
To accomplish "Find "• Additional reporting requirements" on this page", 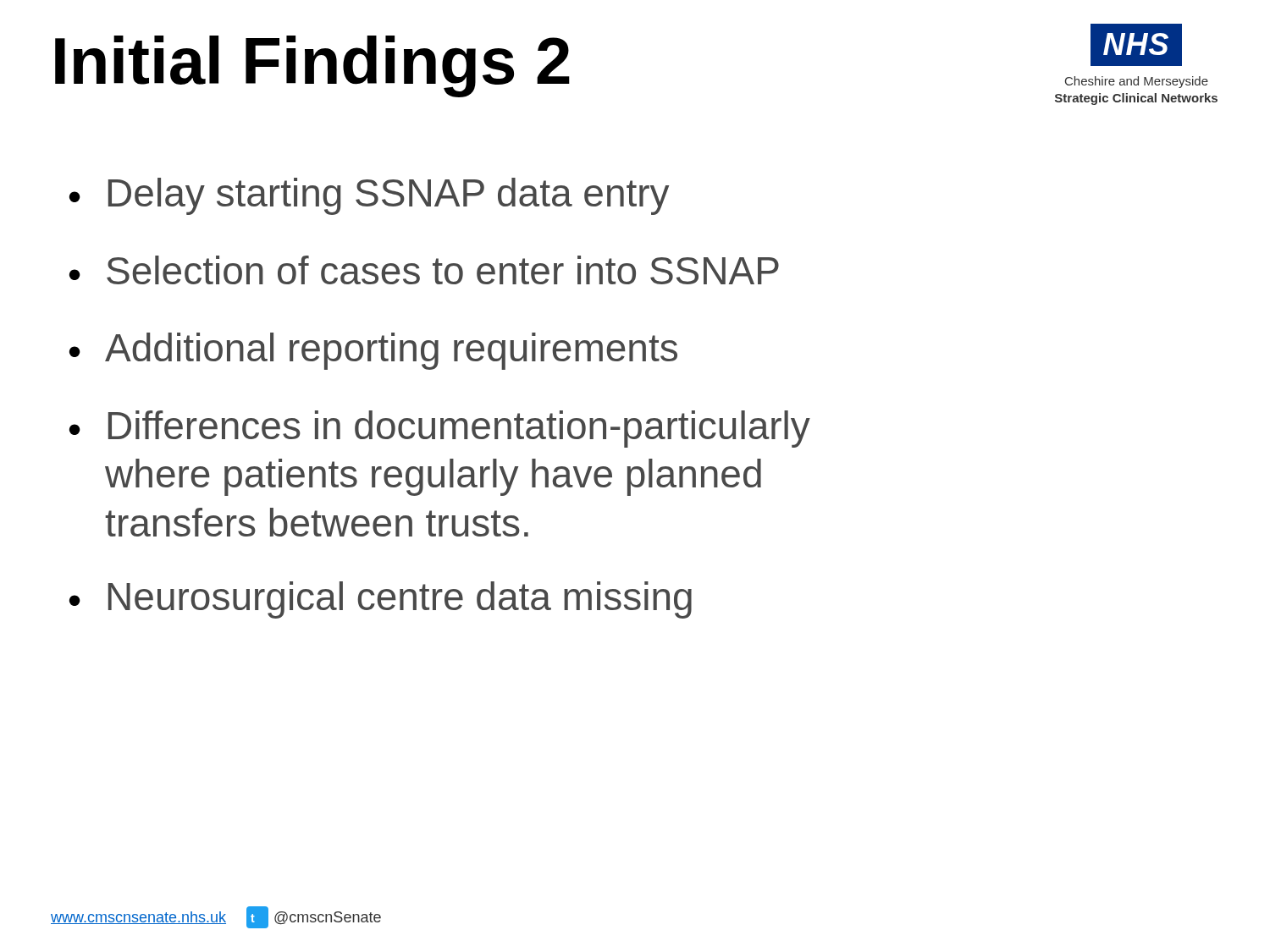I will click(x=373, y=350).
